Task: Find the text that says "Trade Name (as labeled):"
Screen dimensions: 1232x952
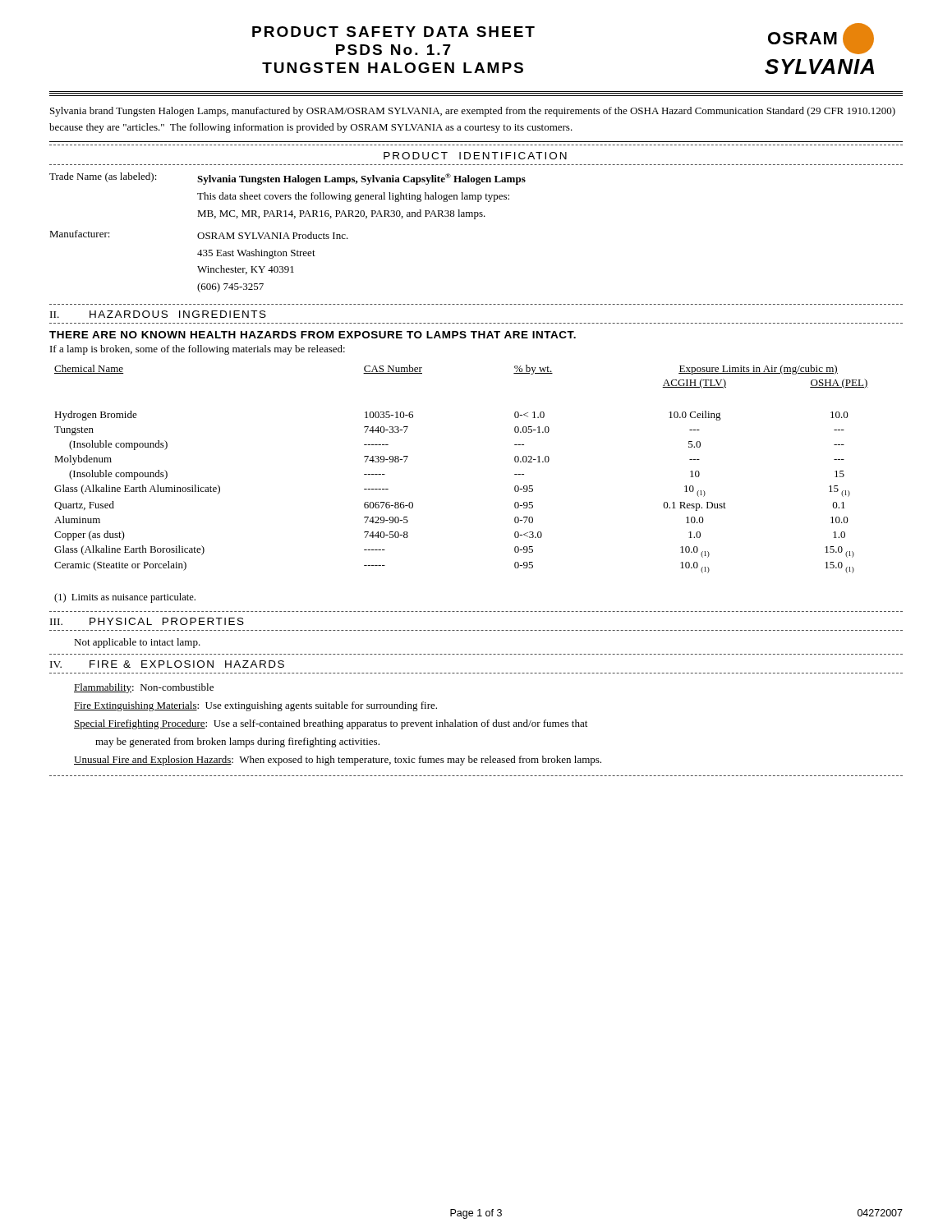Action: tap(103, 176)
